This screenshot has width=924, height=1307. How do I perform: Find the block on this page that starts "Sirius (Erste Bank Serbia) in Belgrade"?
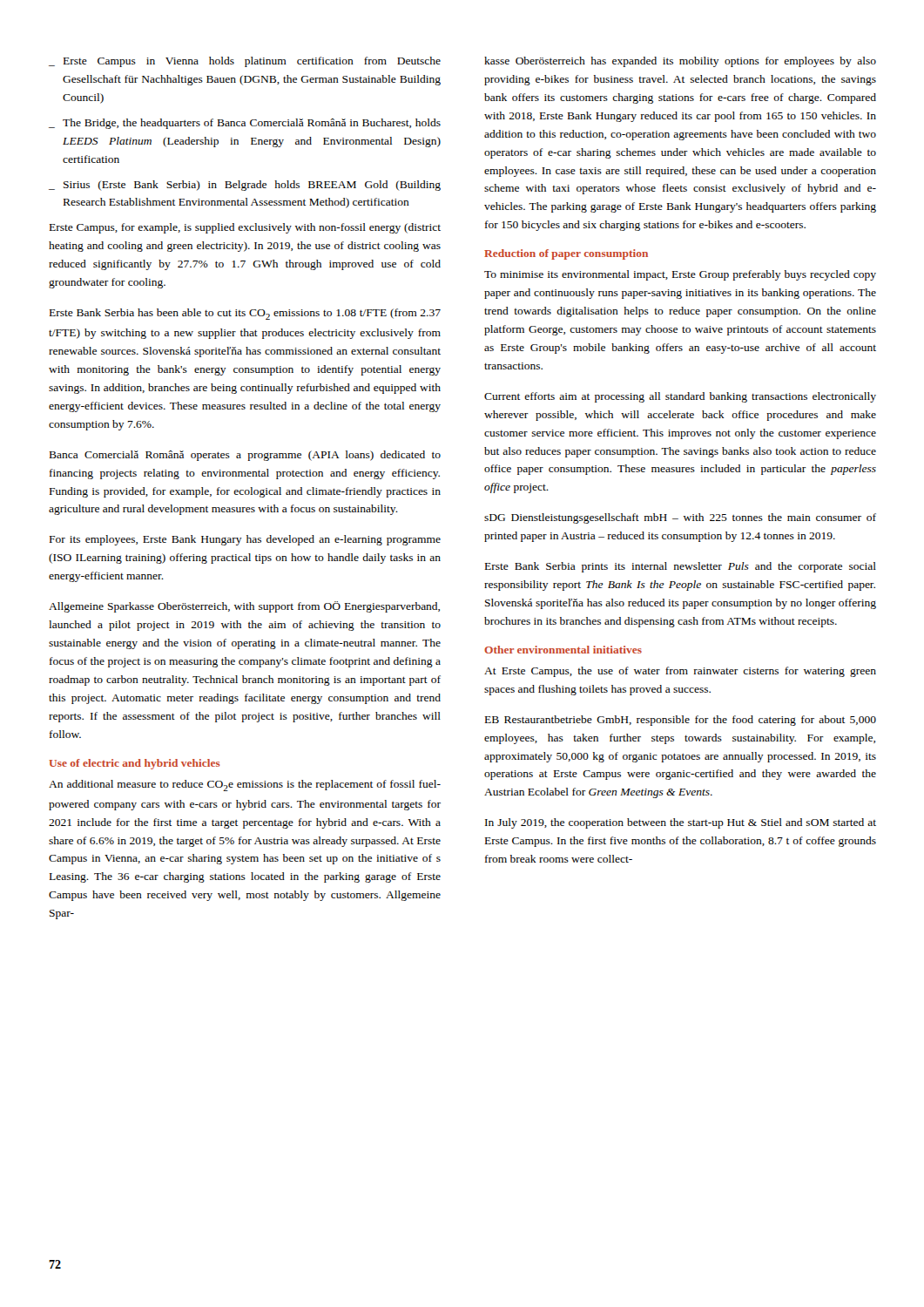coord(252,193)
